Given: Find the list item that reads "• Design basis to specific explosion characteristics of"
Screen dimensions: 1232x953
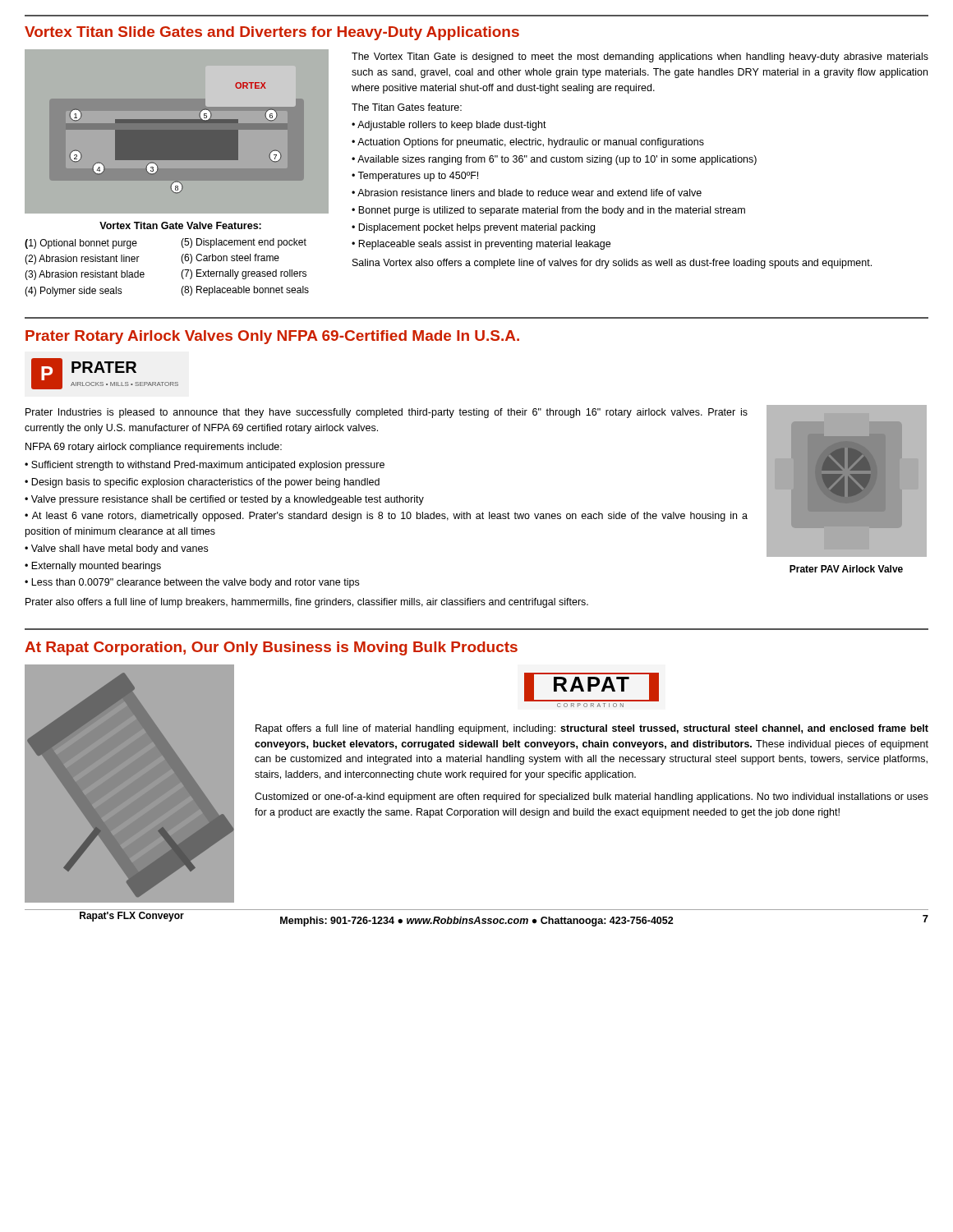Looking at the screenshot, I should click(202, 482).
